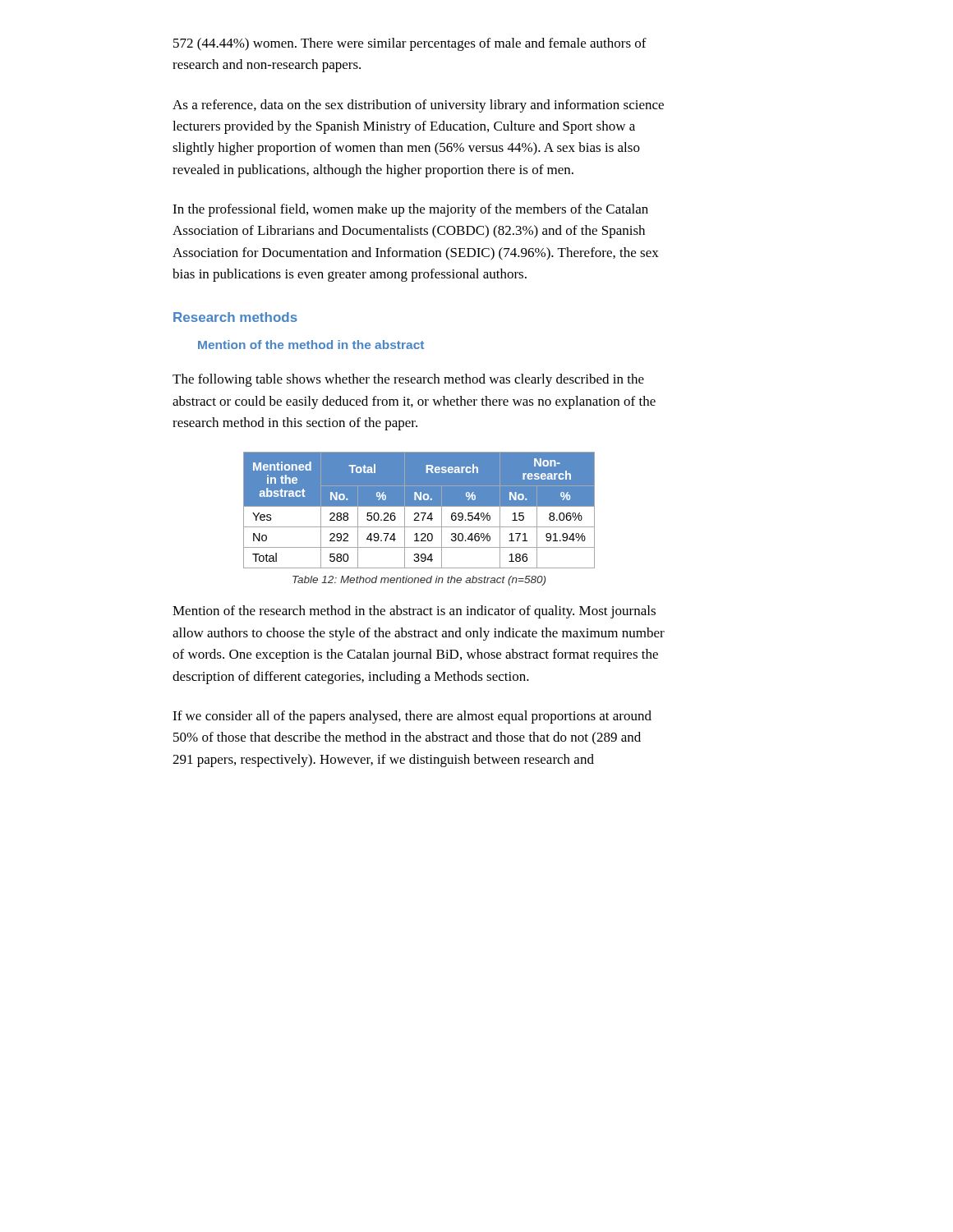Point to the region starting "Research methods"
Viewport: 953px width, 1232px height.
pyautogui.click(x=235, y=318)
